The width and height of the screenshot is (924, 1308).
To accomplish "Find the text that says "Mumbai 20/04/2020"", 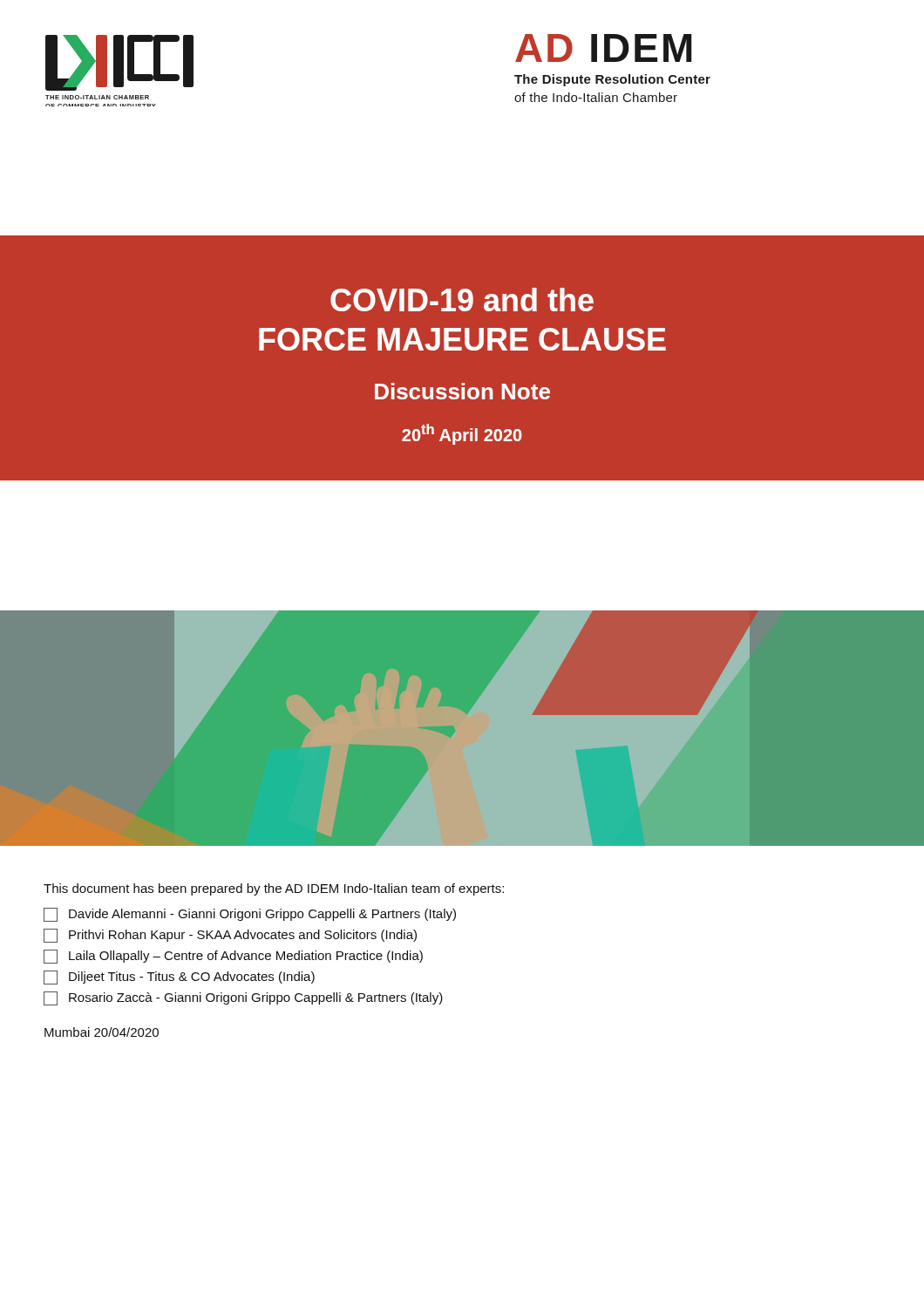I will (x=101, y=1032).
